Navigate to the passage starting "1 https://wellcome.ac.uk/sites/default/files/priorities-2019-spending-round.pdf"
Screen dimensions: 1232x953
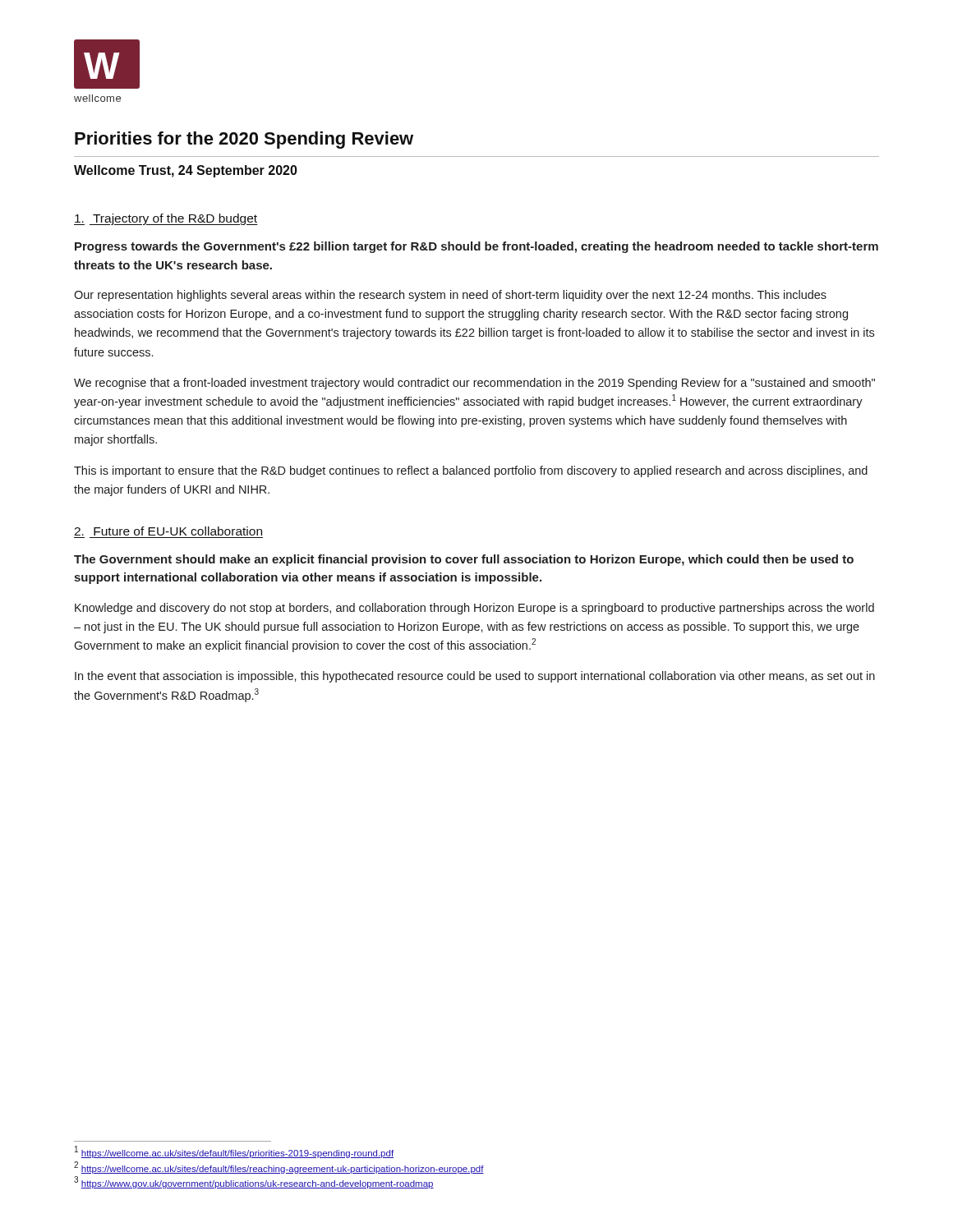[x=234, y=1152]
